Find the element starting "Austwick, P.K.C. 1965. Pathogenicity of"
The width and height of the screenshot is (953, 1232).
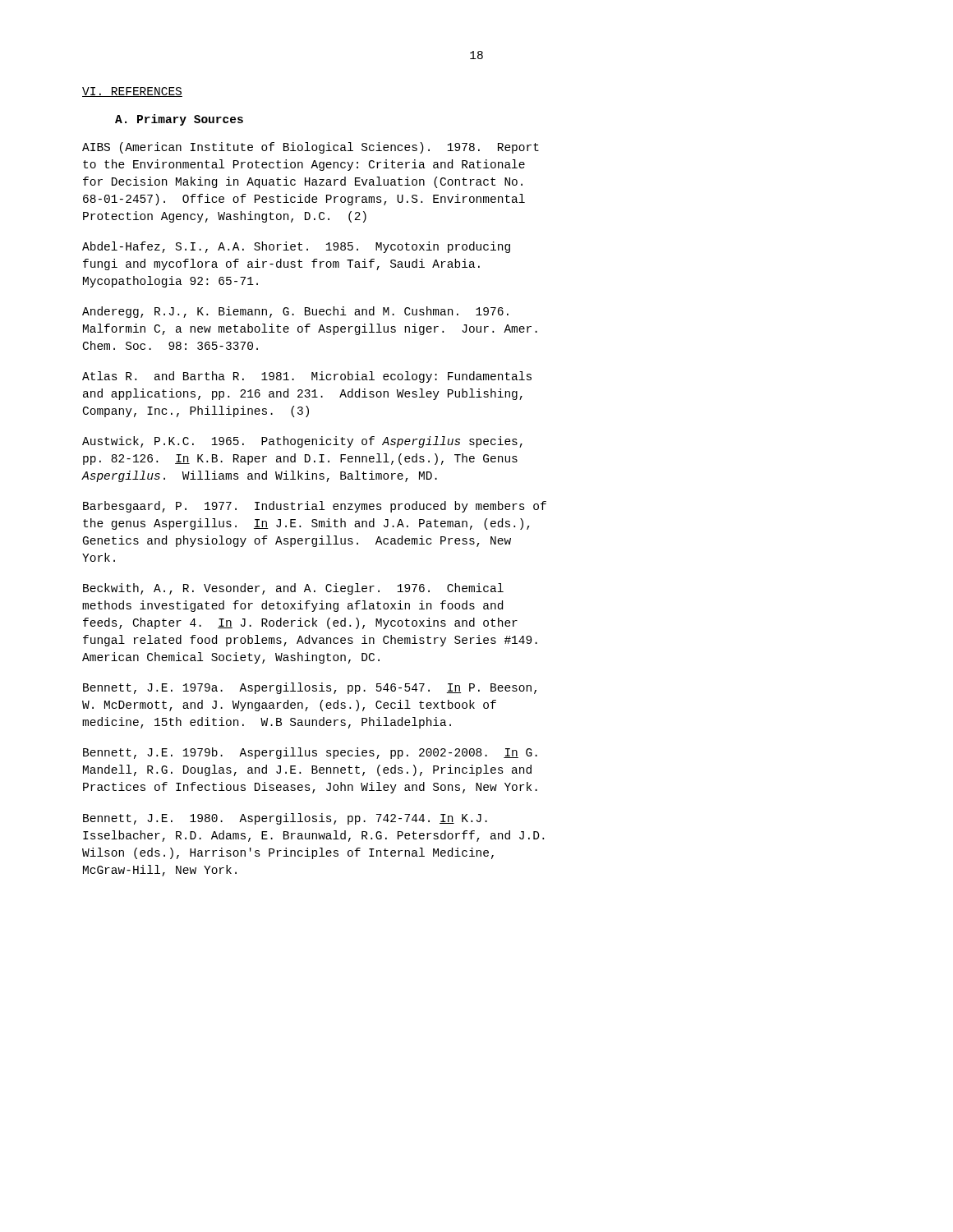click(x=304, y=459)
